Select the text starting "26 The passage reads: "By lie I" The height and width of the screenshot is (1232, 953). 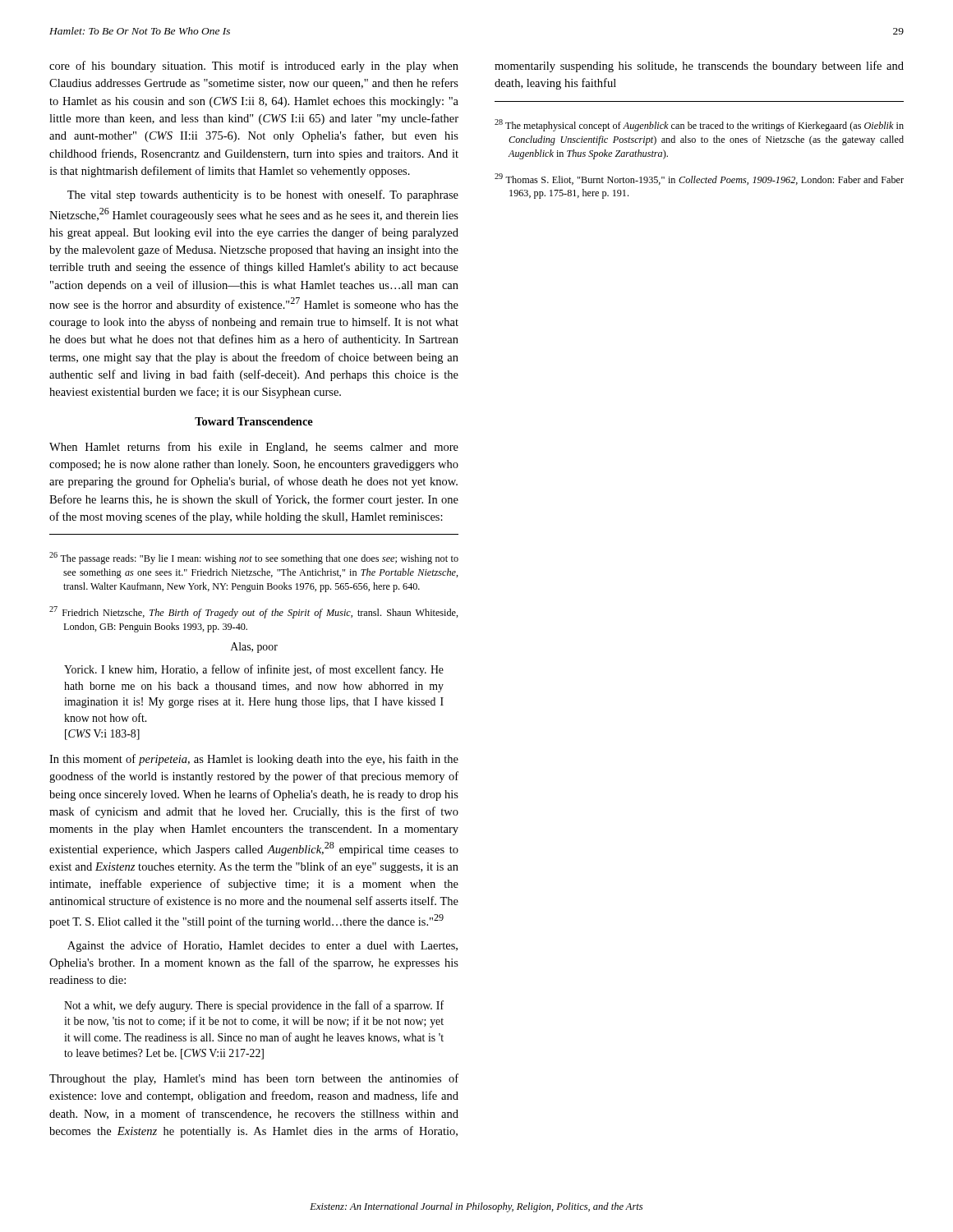(254, 592)
